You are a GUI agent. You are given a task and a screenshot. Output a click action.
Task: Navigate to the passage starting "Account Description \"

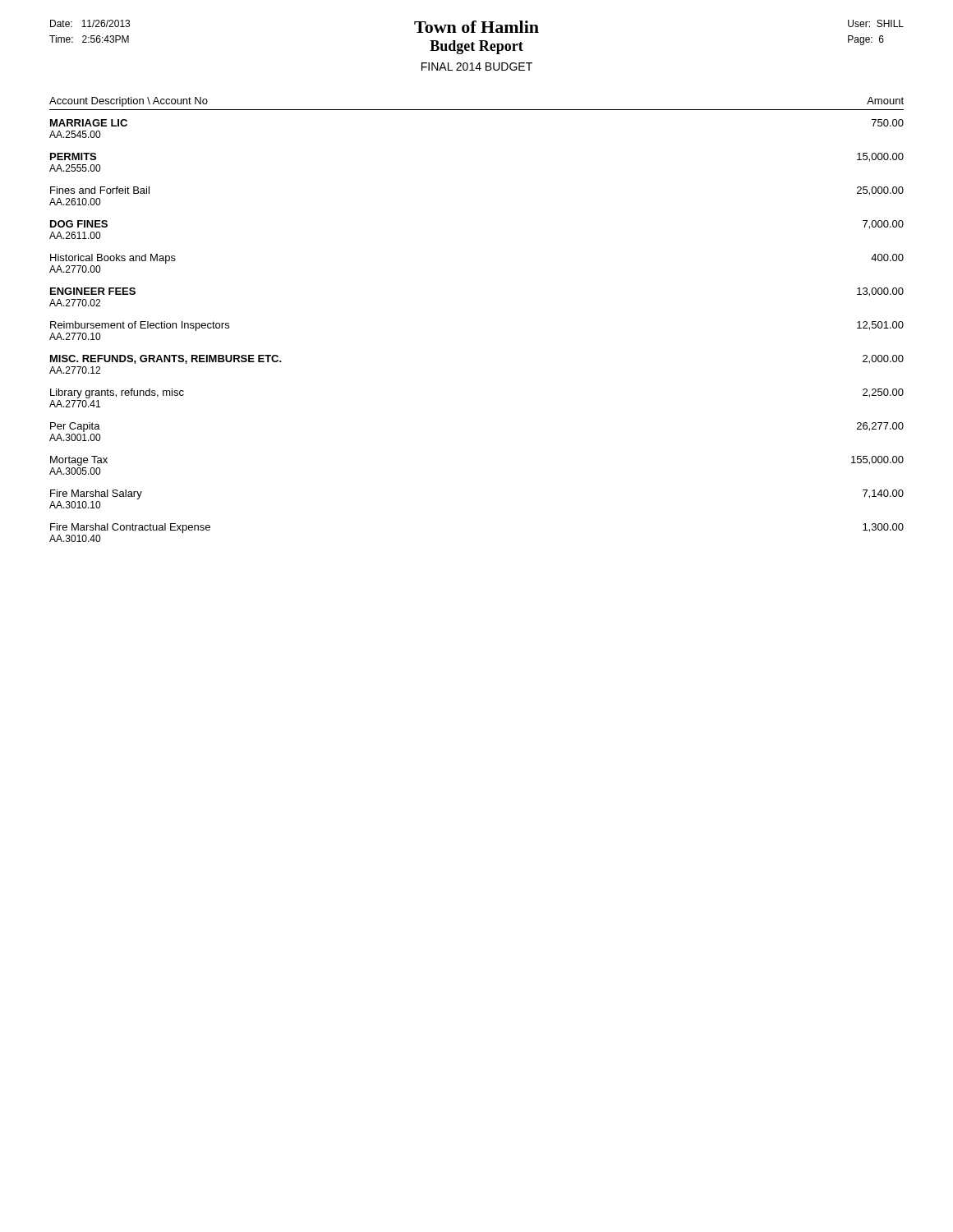coord(476,101)
